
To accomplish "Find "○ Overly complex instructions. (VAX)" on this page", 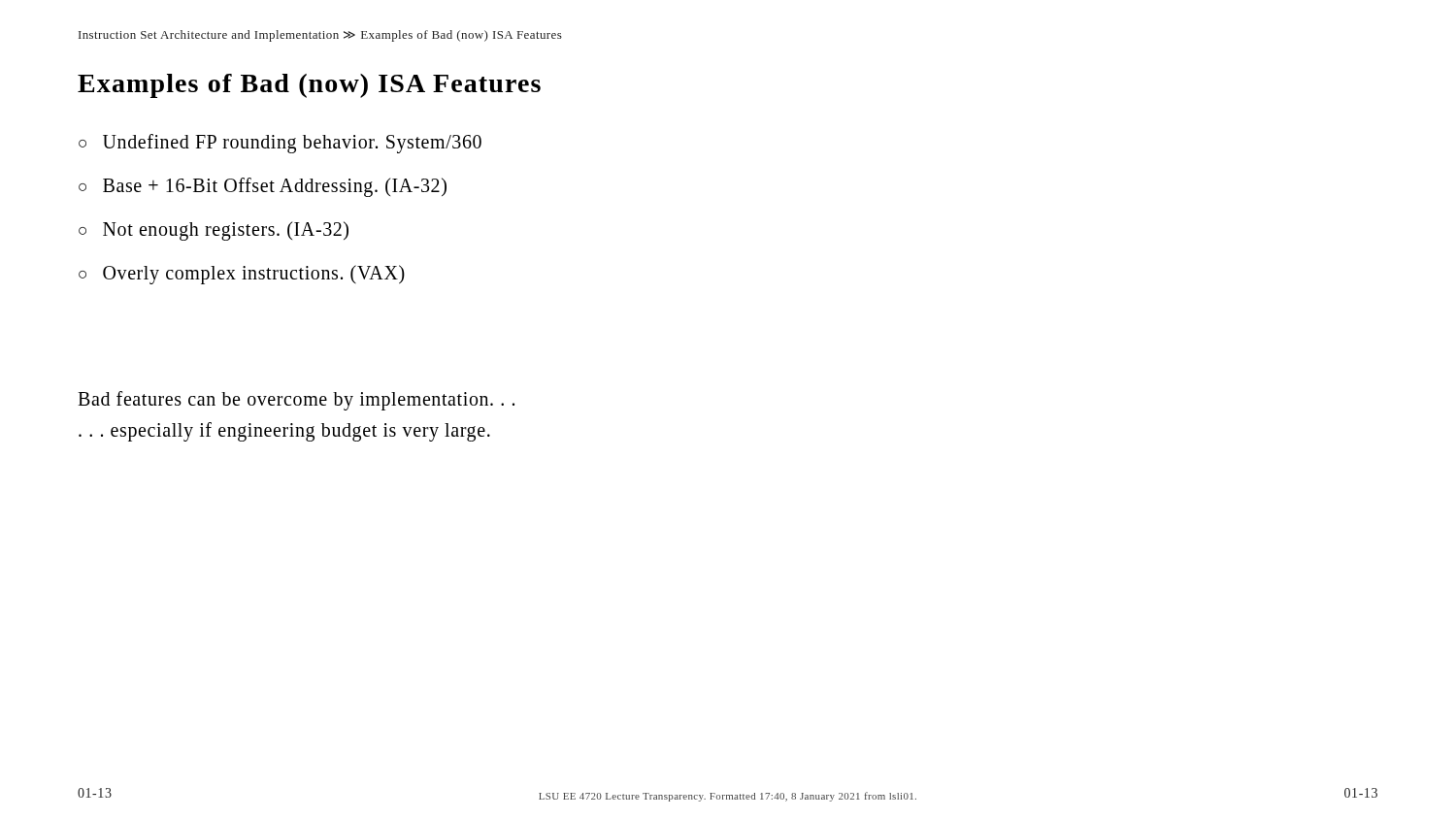I will point(242,273).
